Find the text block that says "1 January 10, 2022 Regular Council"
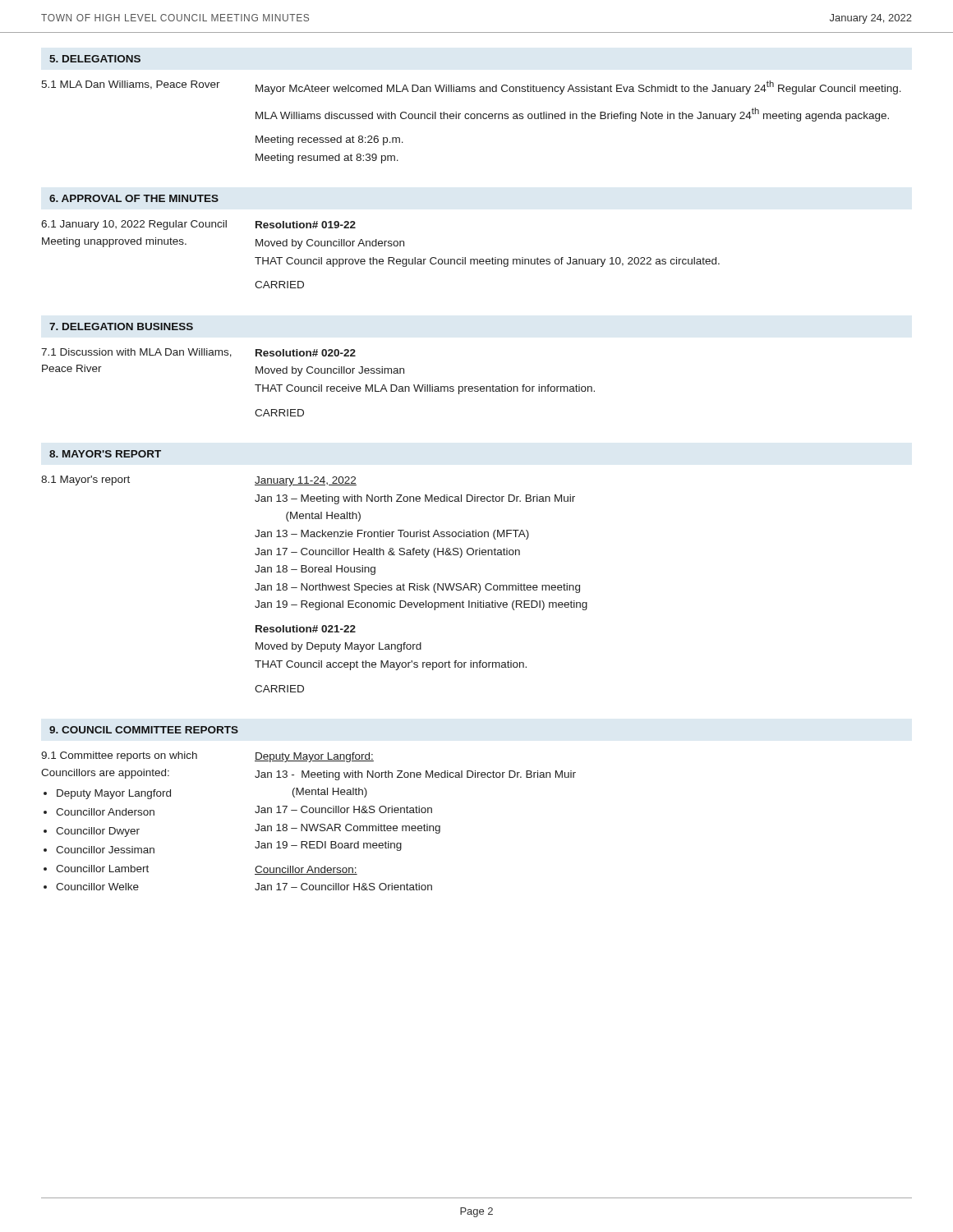The image size is (953, 1232). coord(134,232)
